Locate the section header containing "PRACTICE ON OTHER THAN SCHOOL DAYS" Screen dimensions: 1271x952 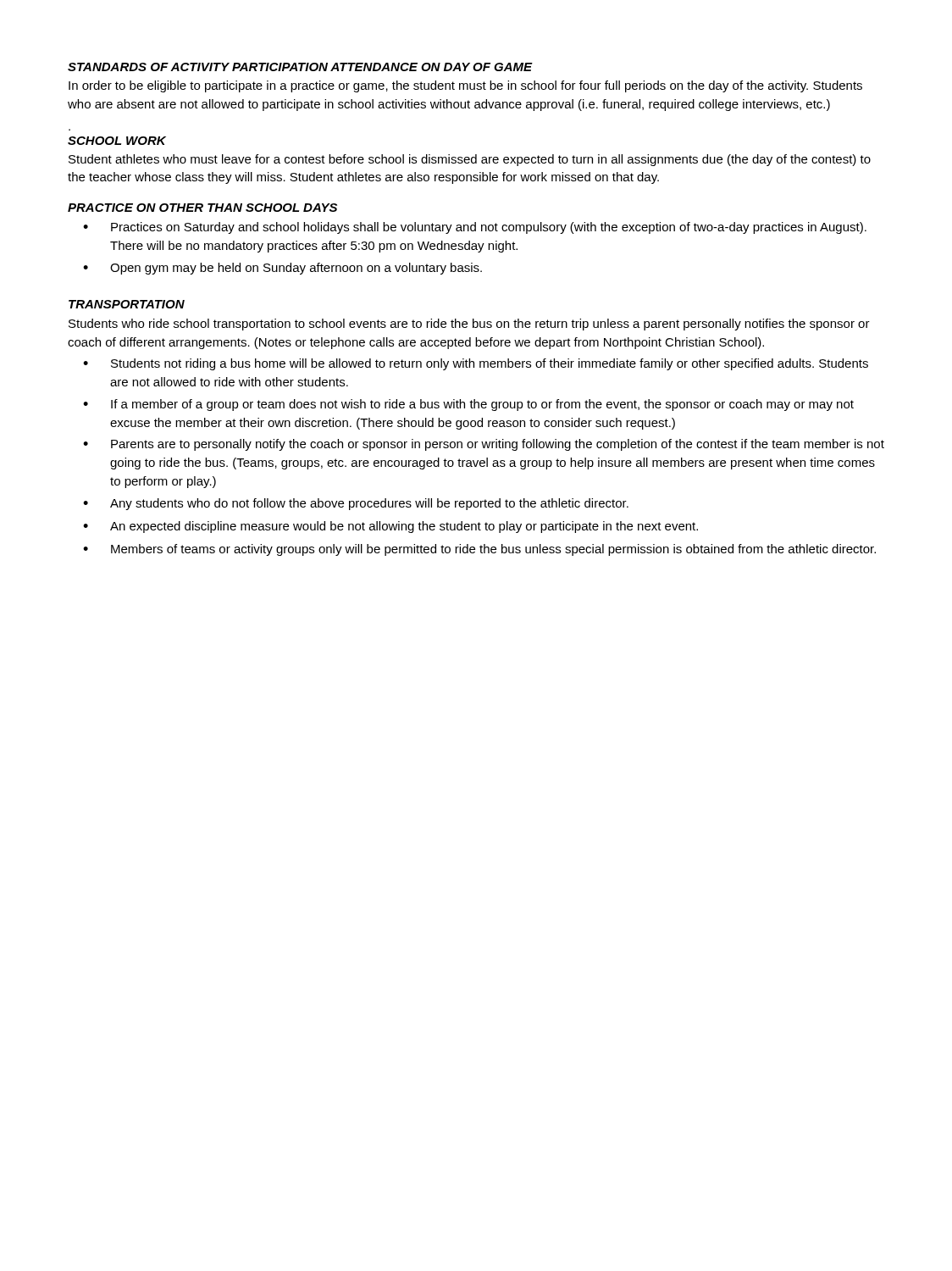click(203, 207)
